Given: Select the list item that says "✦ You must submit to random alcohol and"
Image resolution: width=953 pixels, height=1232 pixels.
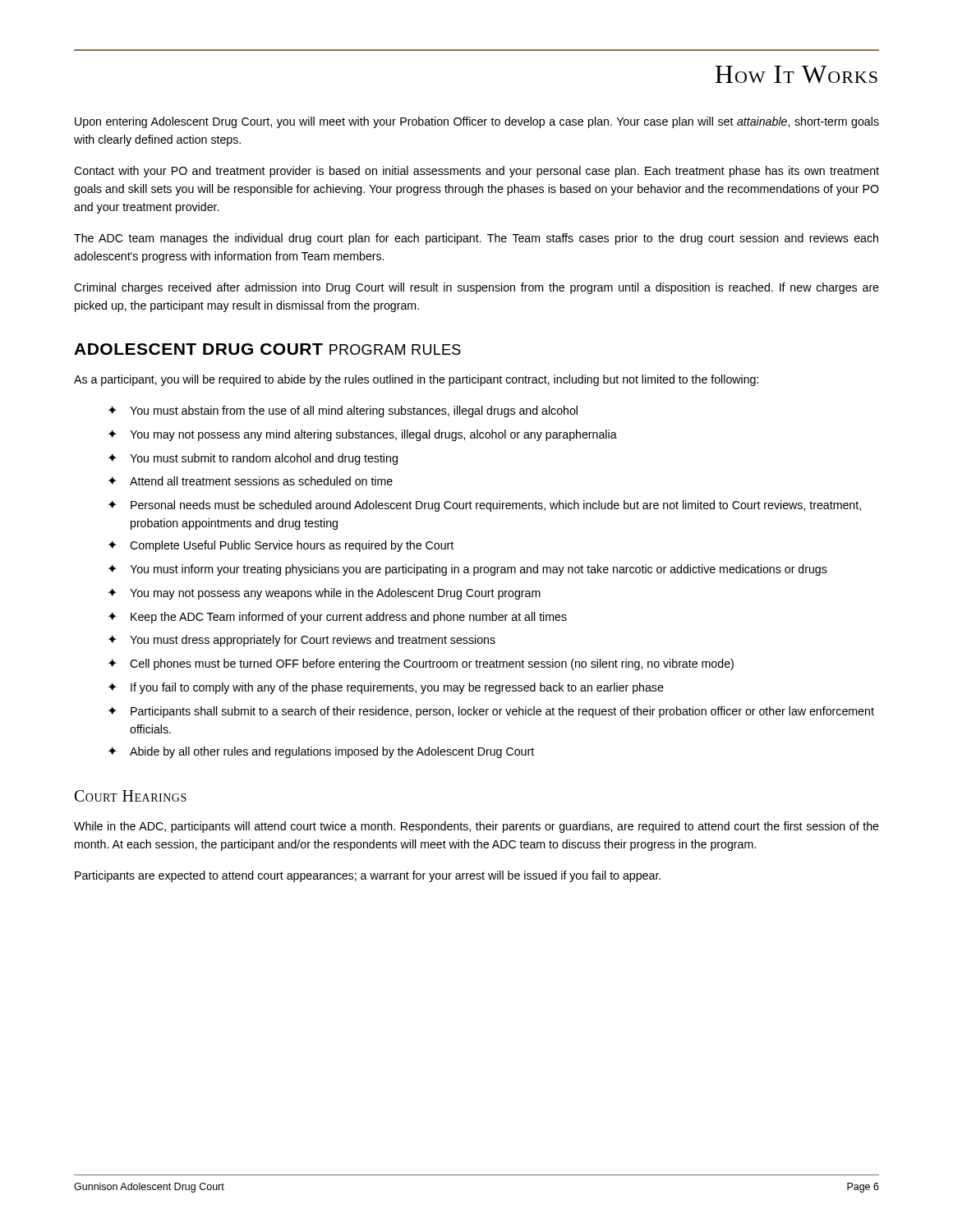Looking at the screenshot, I should coord(253,459).
